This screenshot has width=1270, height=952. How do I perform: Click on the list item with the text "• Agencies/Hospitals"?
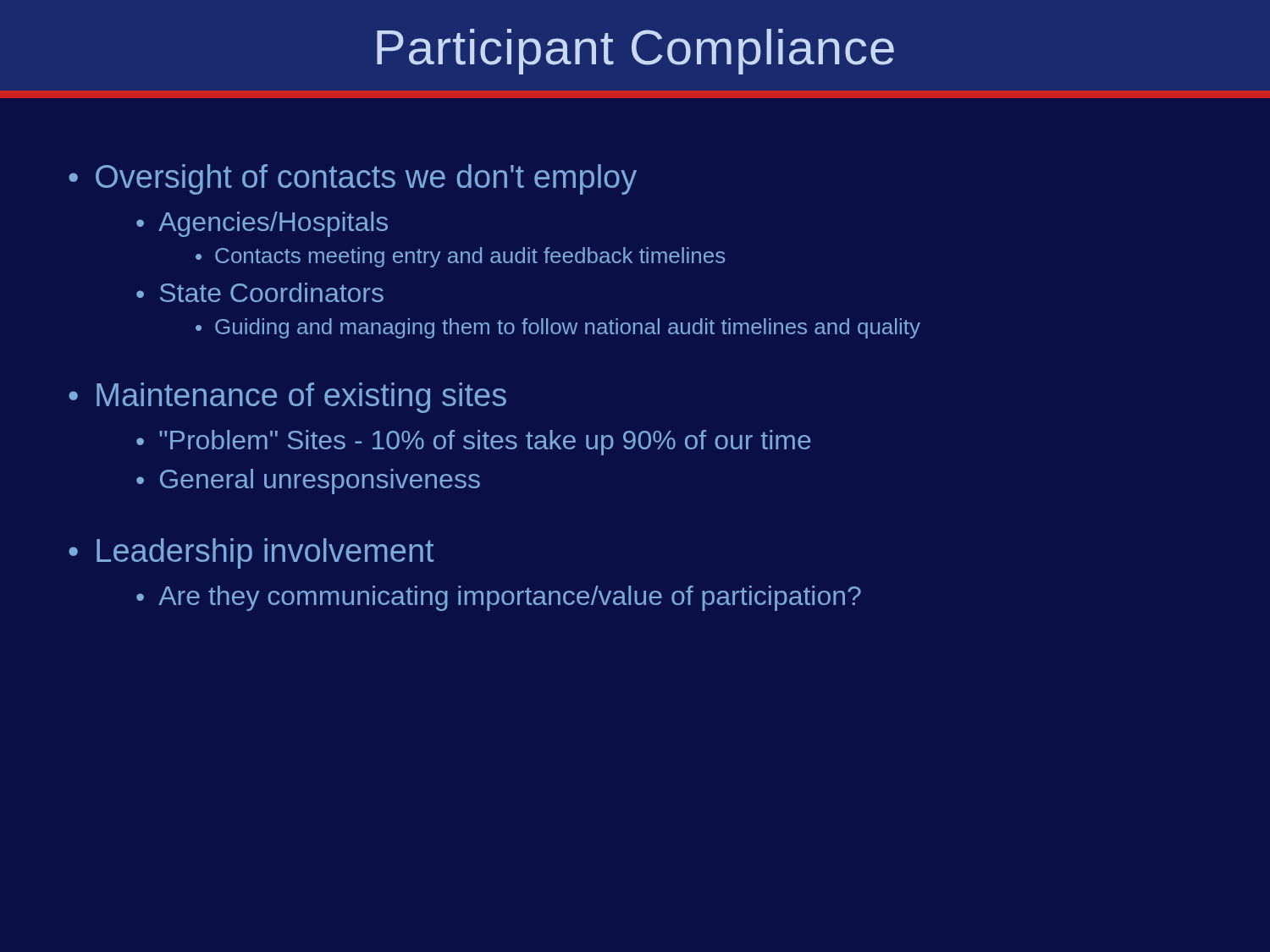[x=262, y=224]
